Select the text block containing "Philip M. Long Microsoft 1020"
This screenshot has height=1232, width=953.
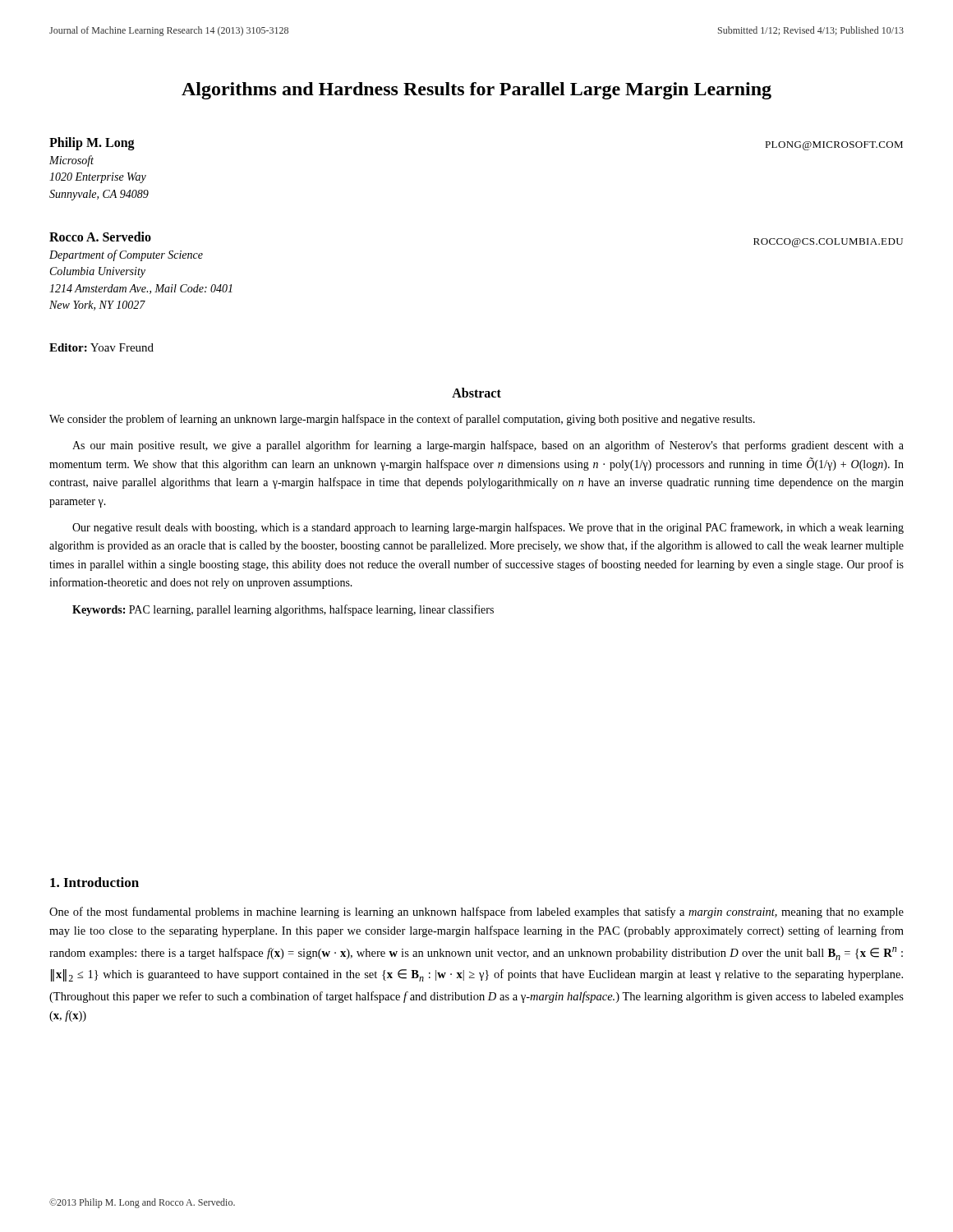click(92, 144)
